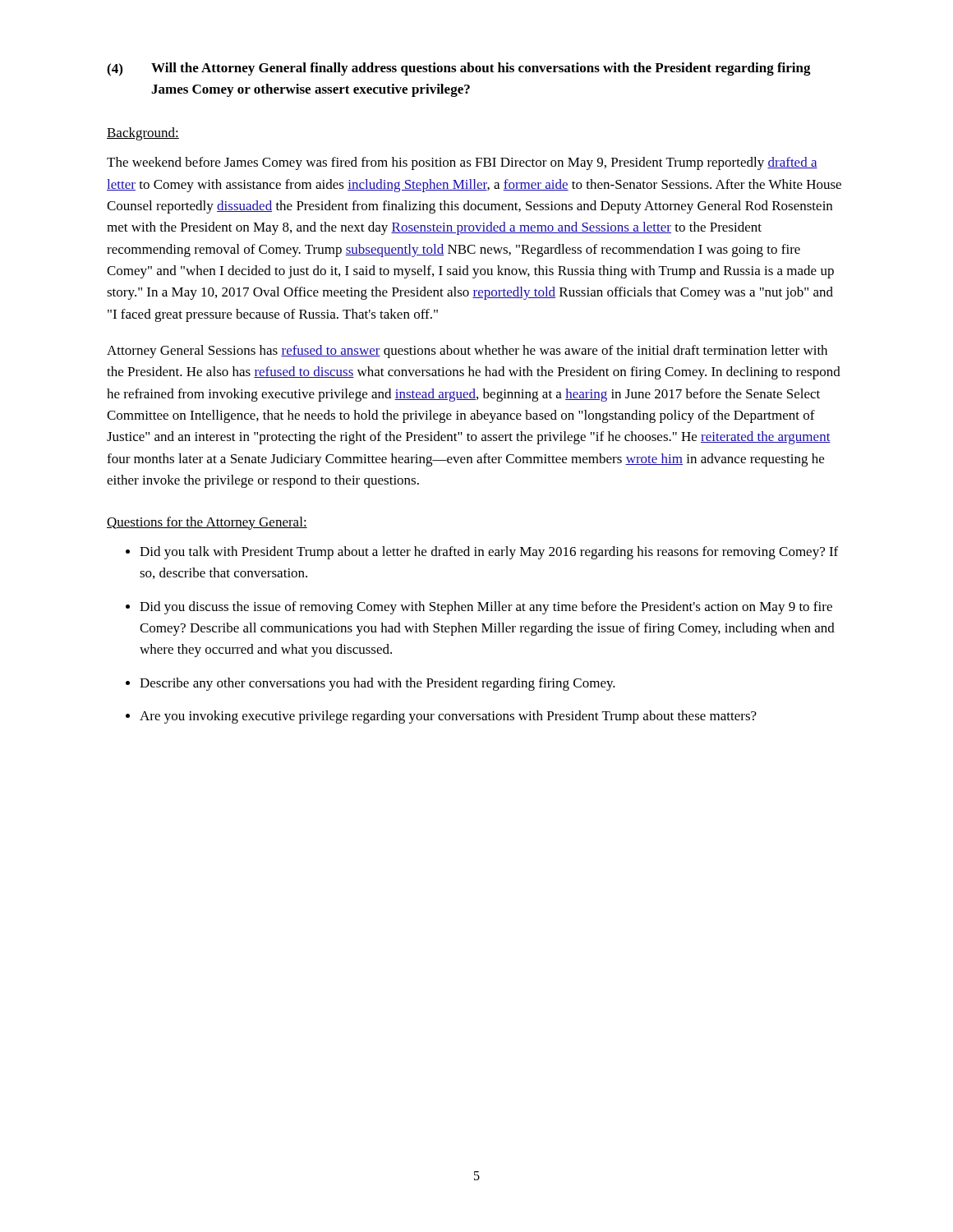Find the list item that says "Are you invoking executive privilege regarding"
The height and width of the screenshot is (1232, 953).
click(448, 716)
